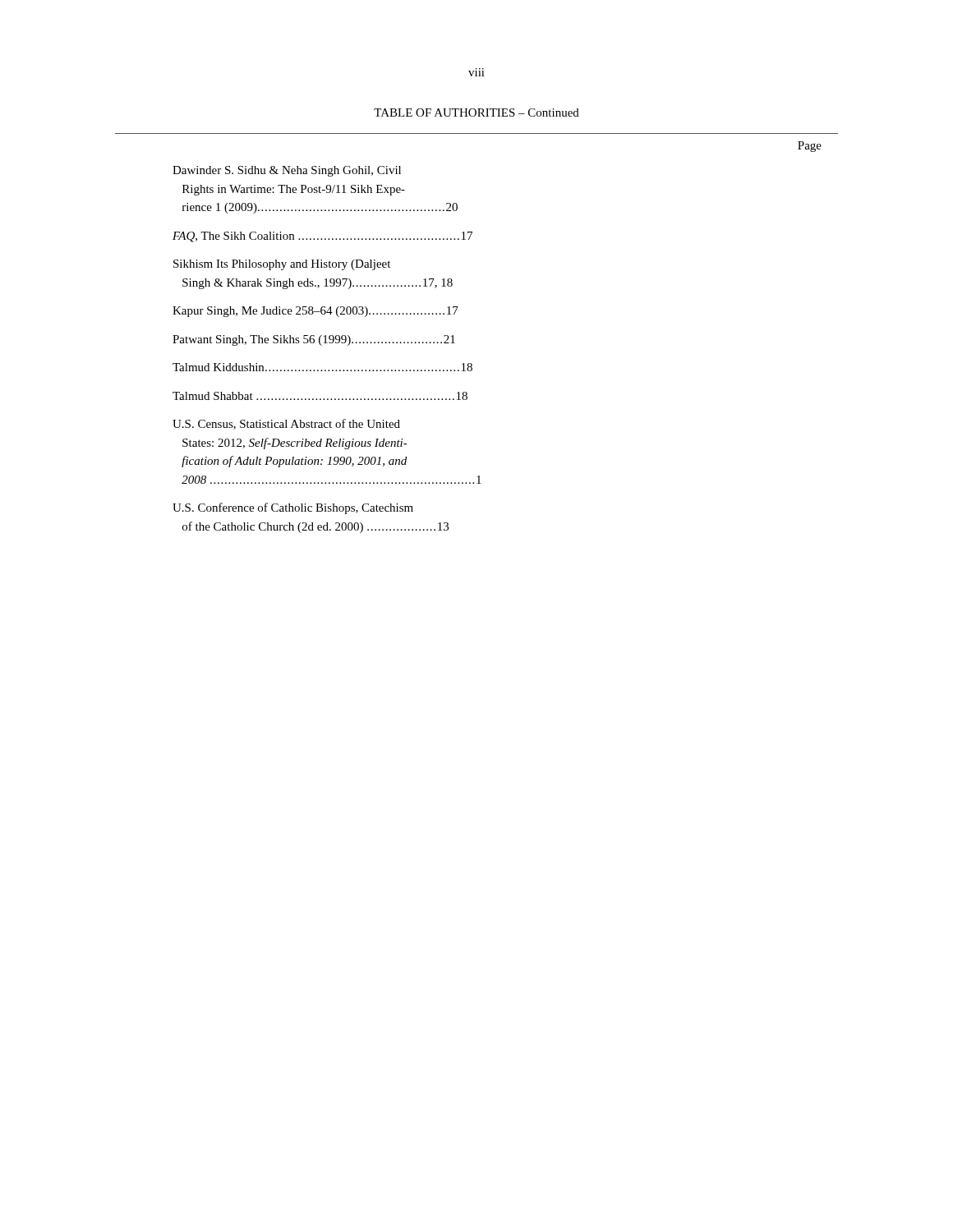Navigate to the element starting "Talmud Kiddushin"
This screenshot has height=1232, width=953.
pyautogui.click(x=323, y=367)
